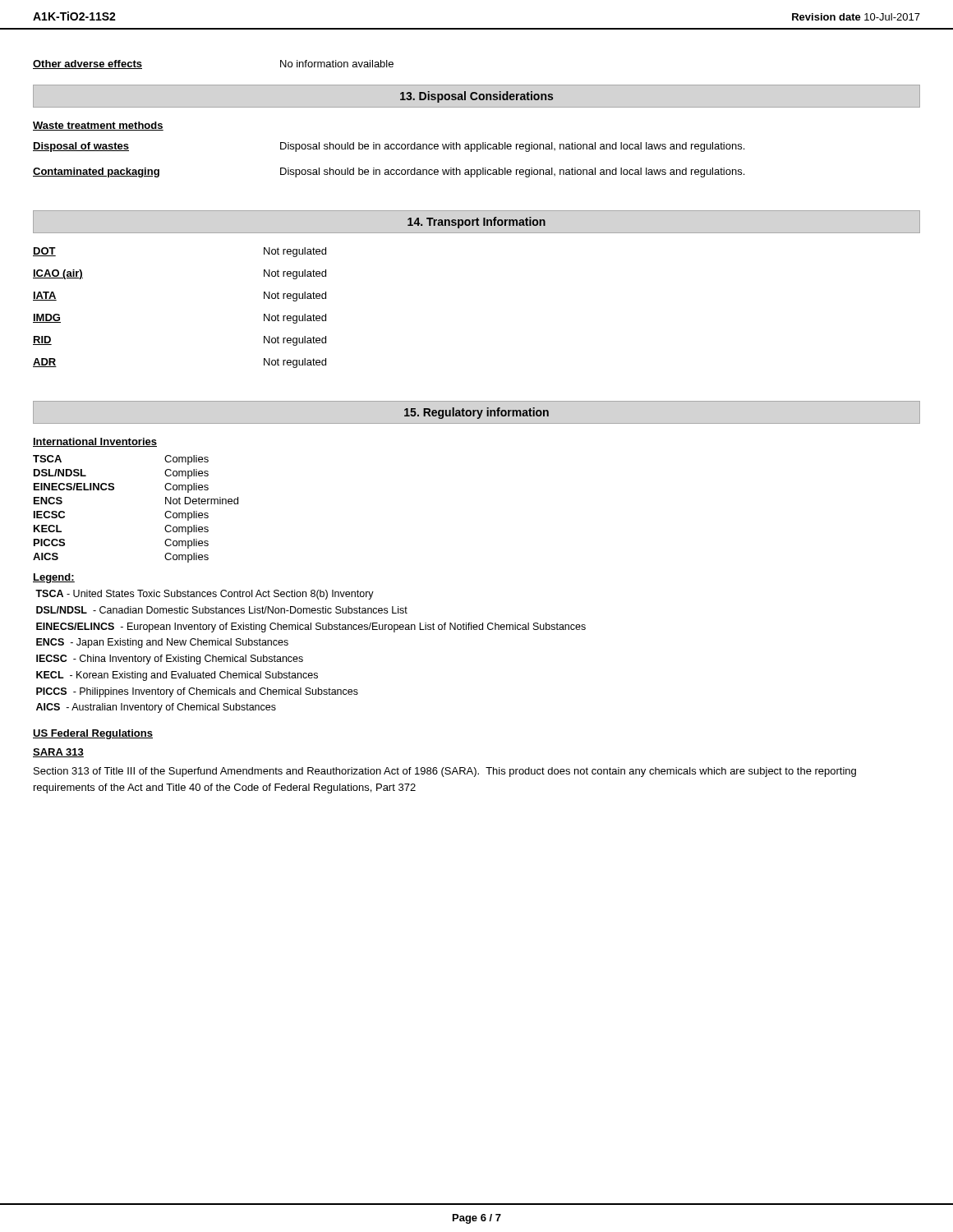Locate the text "ICAO (air) Not regulated"

[49, 274]
